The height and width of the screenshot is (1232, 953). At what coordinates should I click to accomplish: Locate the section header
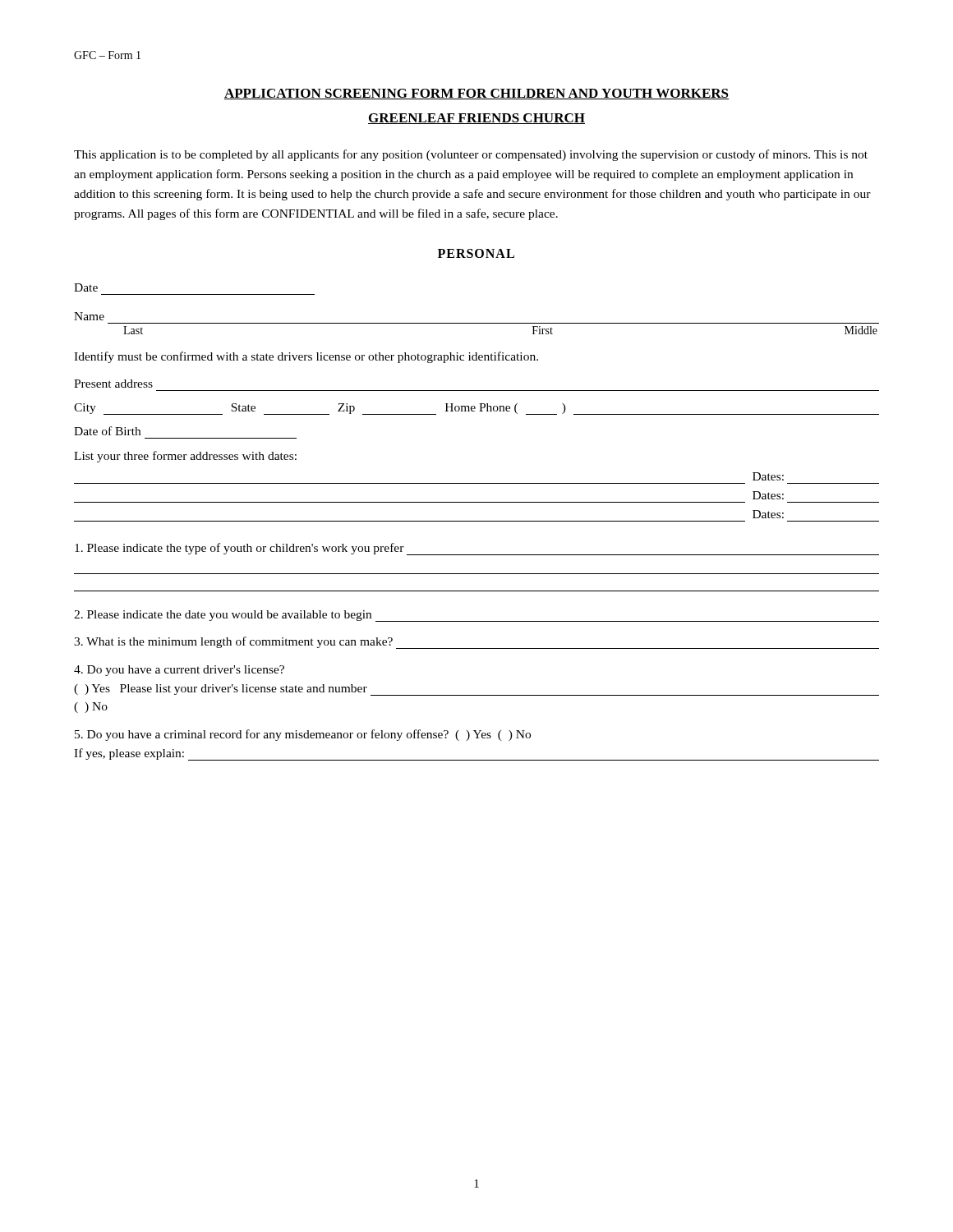[476, 253]
